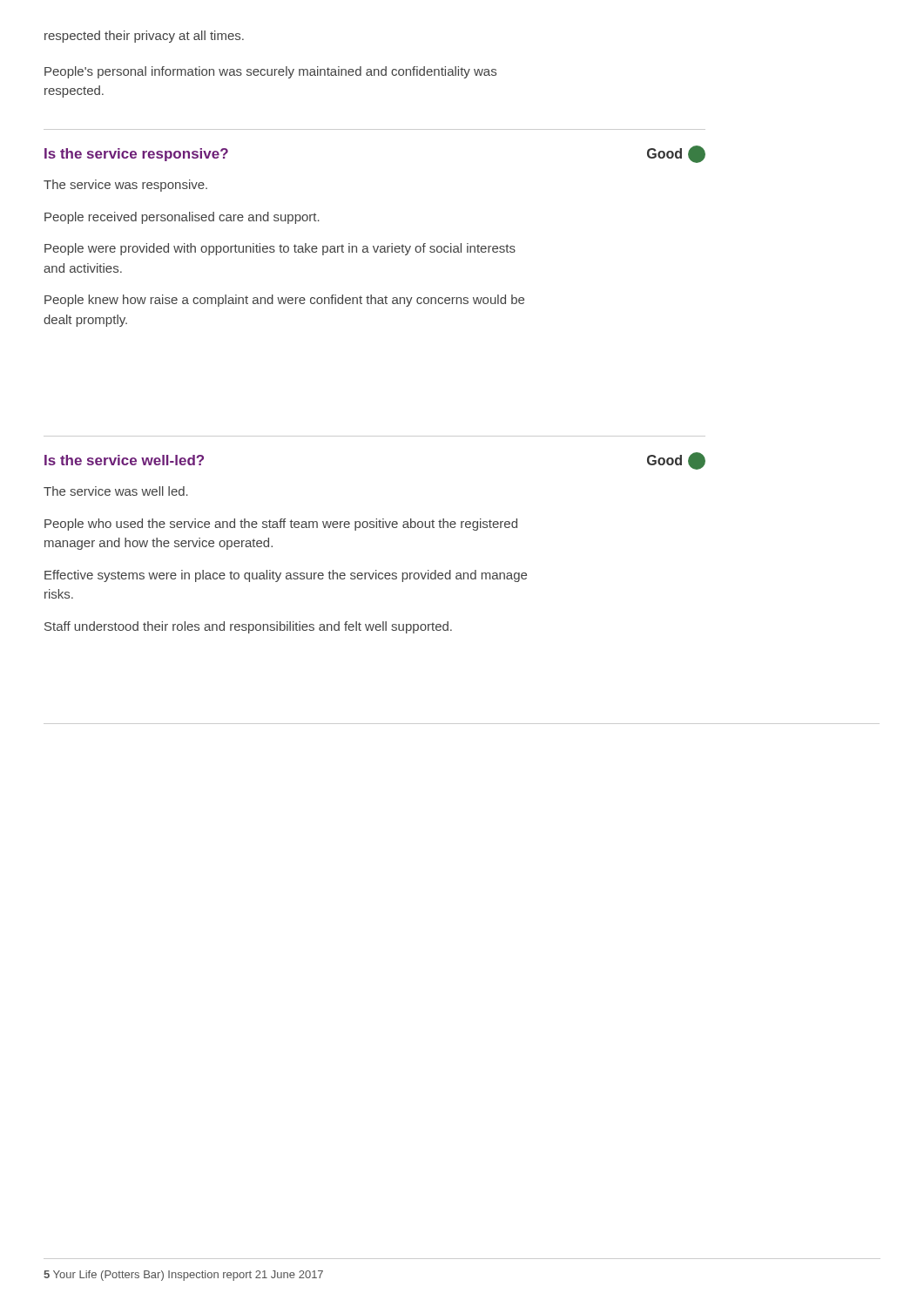Viewport: 924px width, 1307px height.
Task: Point to the region starting "Staff understood their roles and"
Action: click(248, 626)
